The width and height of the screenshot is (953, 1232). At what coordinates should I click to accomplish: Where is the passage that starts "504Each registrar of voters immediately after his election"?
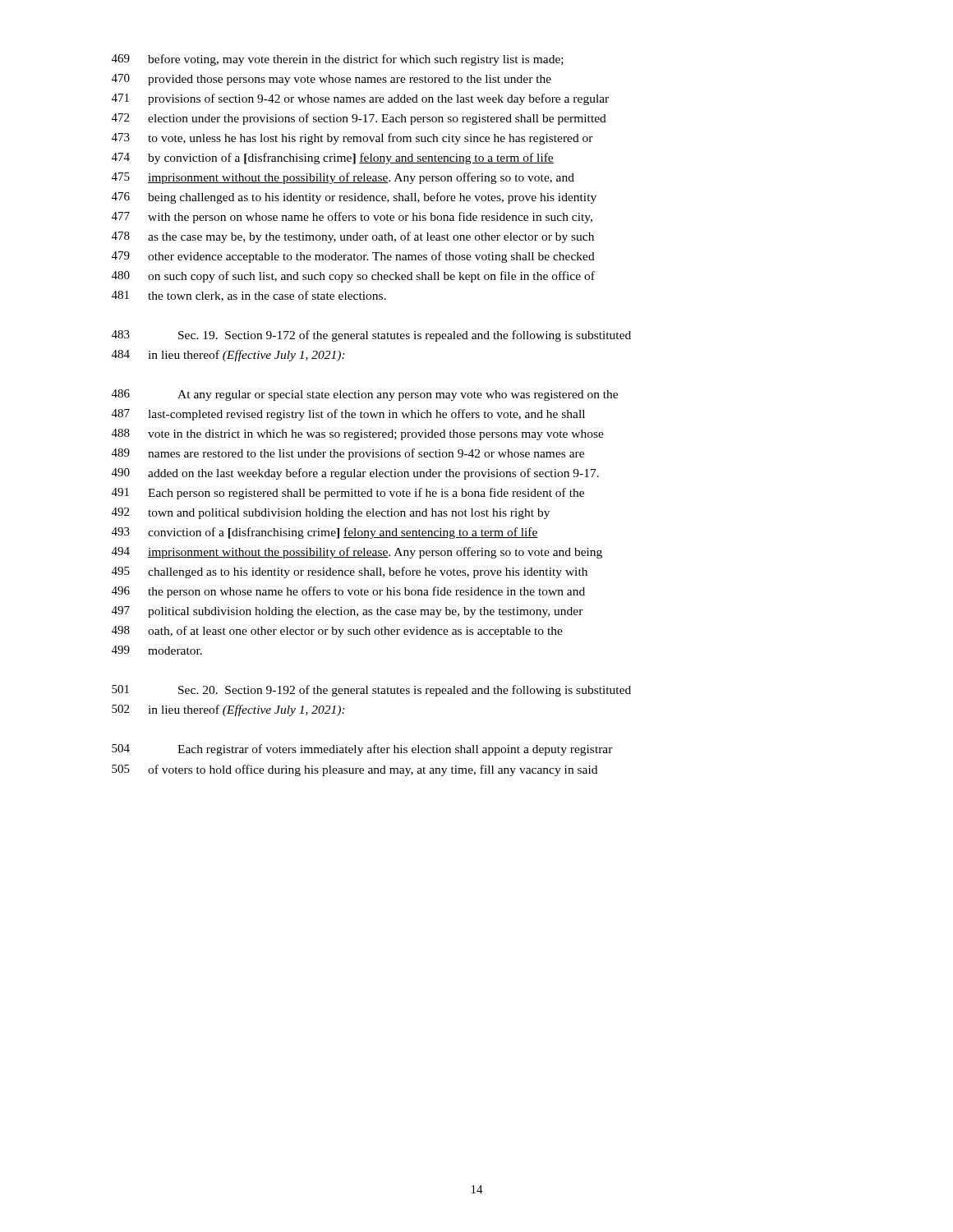tap(476, 759)
